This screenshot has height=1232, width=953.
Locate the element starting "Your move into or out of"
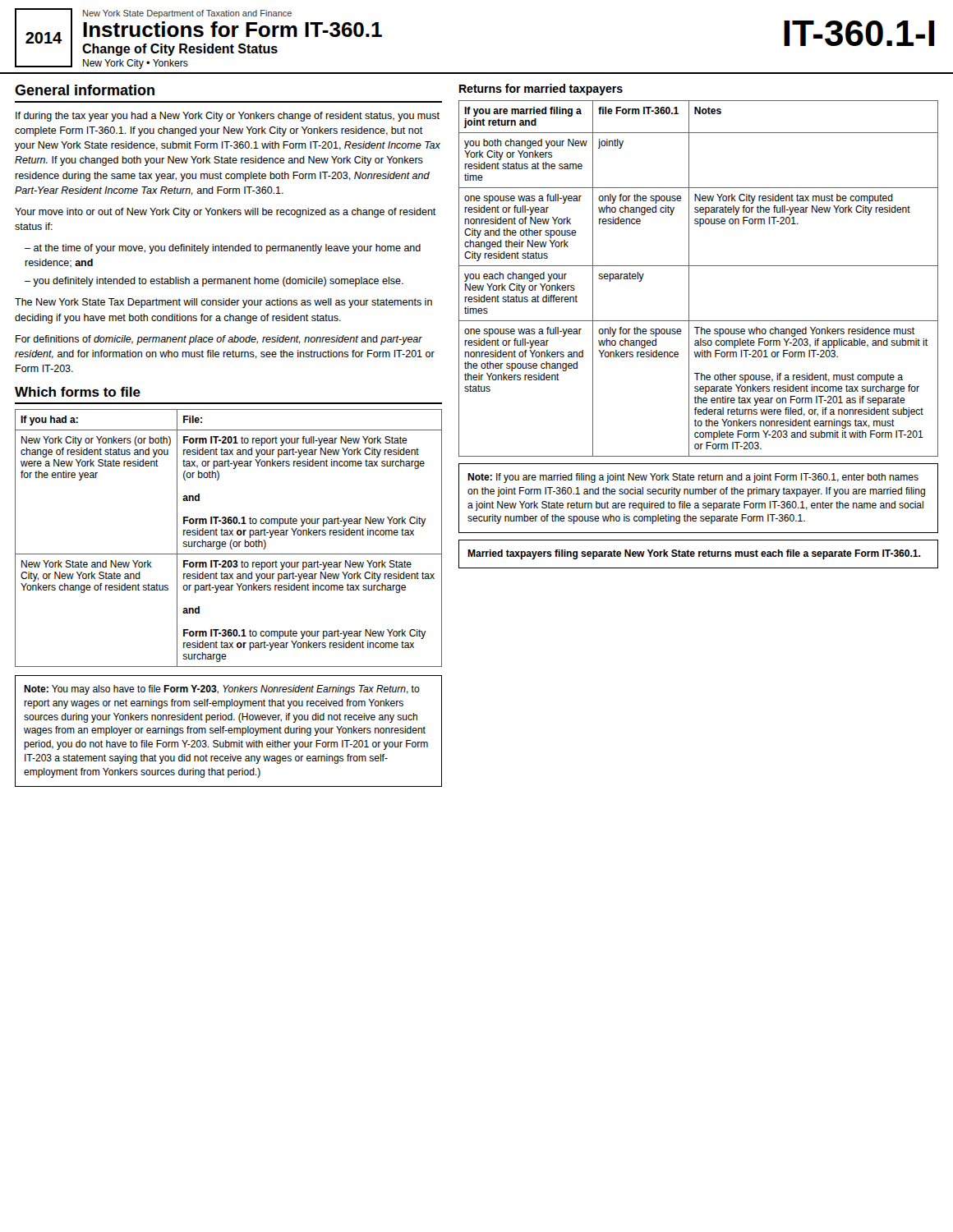pyautogui.click(x=225, y=219)
